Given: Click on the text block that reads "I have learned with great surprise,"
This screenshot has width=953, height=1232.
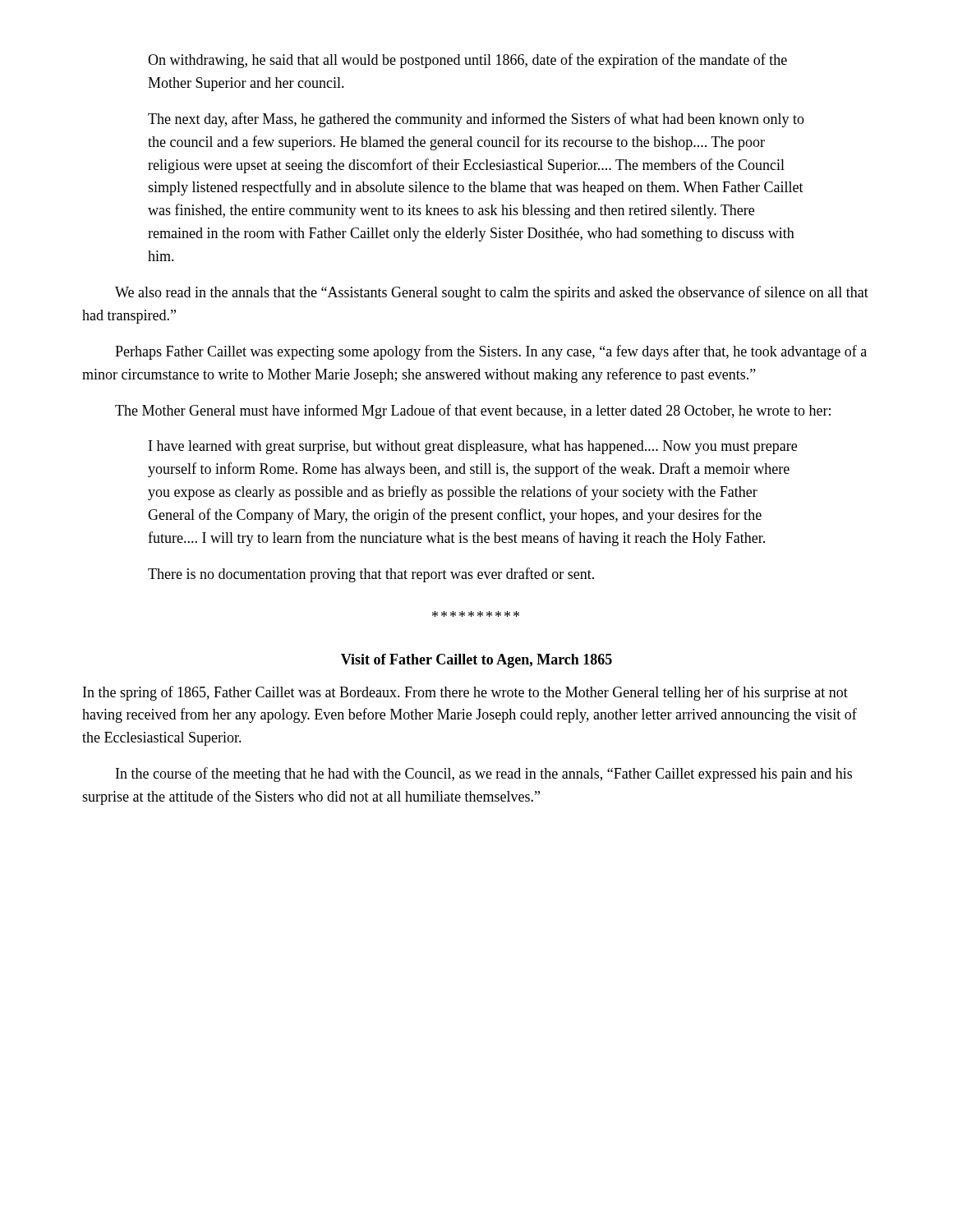Looking at the screenshot, I should pyautogui.click(x=473, y=492).
